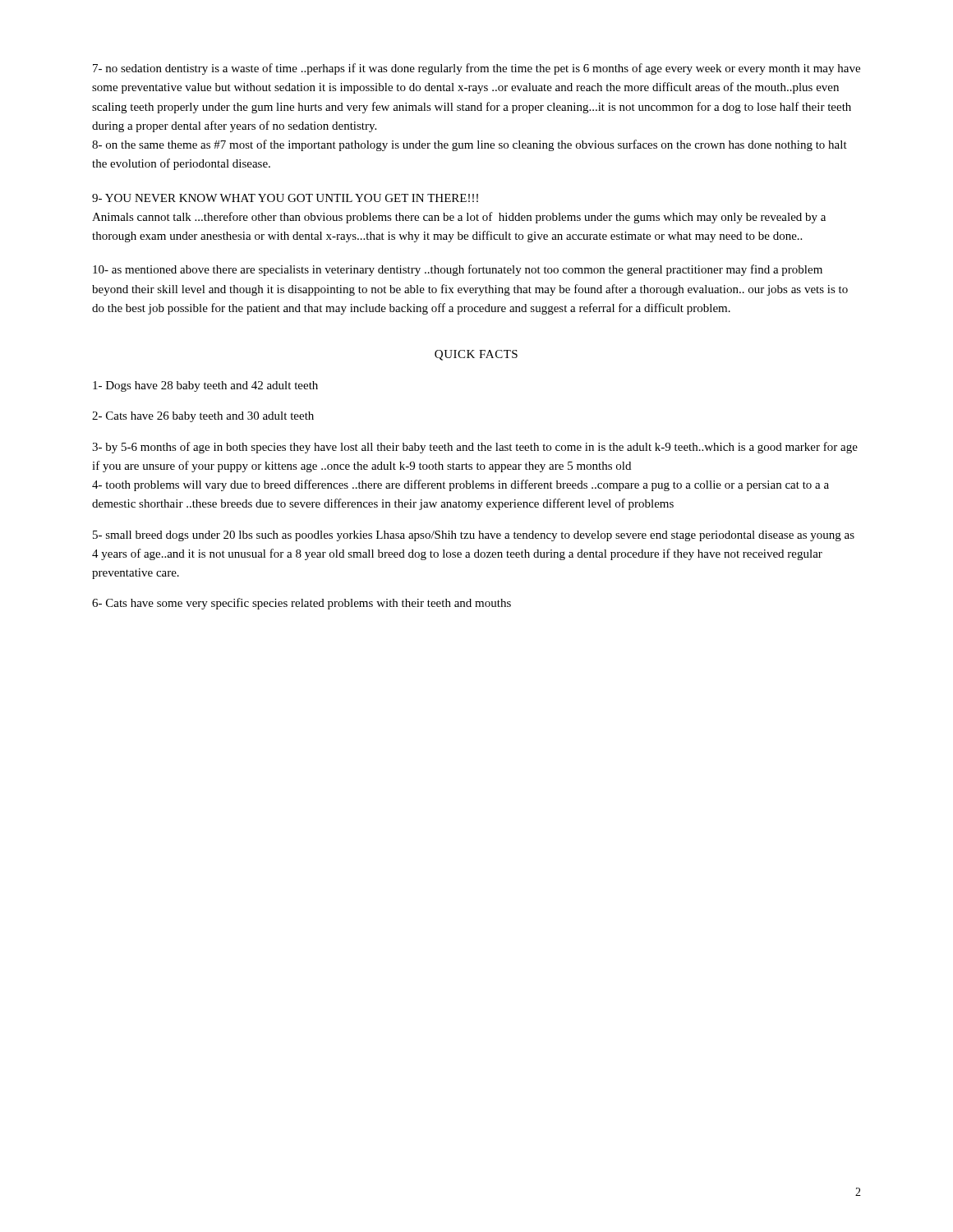Click the passage that begins "7- no sedation dentistry is"

click(476, 116)
